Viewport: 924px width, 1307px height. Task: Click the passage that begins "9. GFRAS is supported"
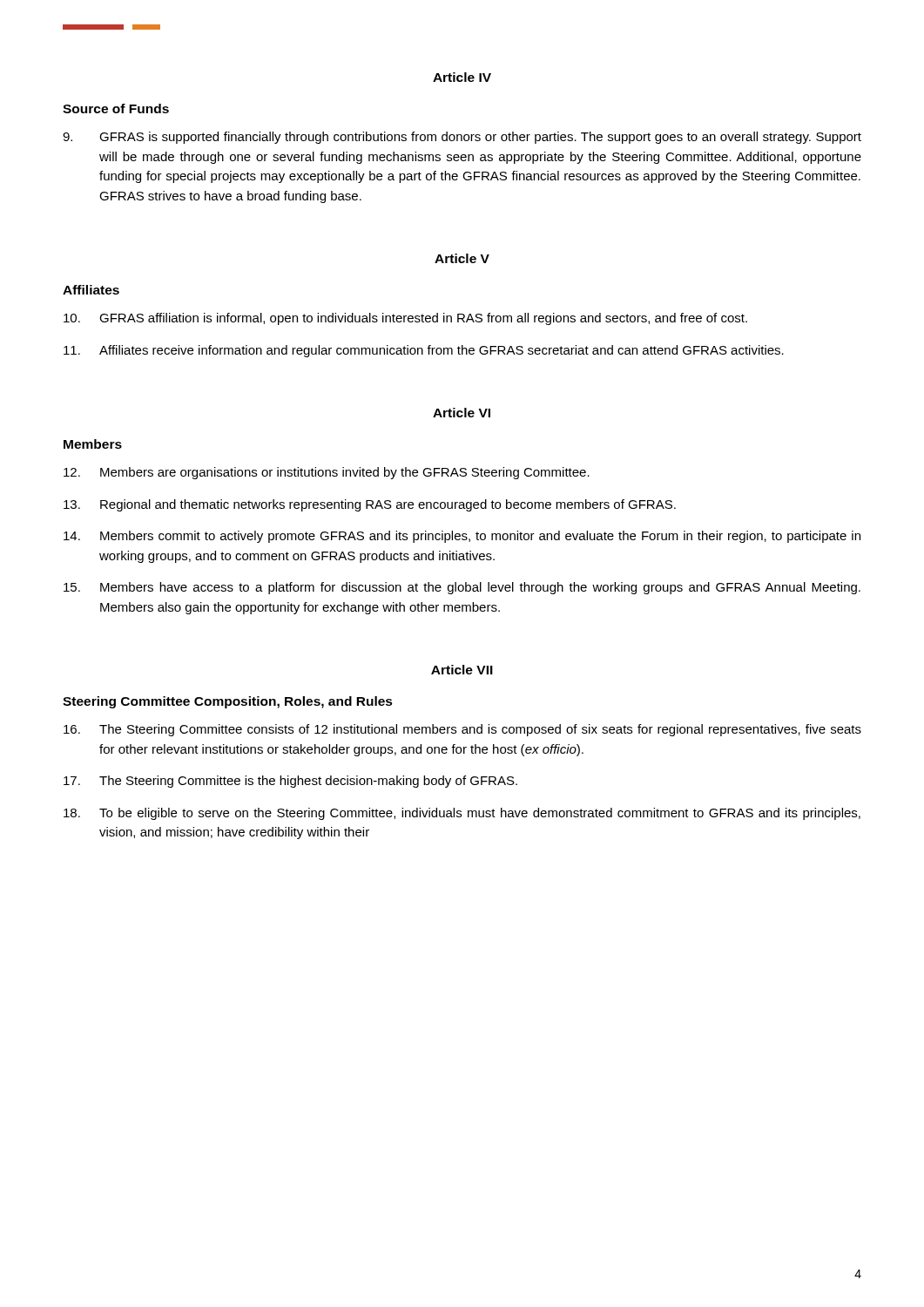462,166
